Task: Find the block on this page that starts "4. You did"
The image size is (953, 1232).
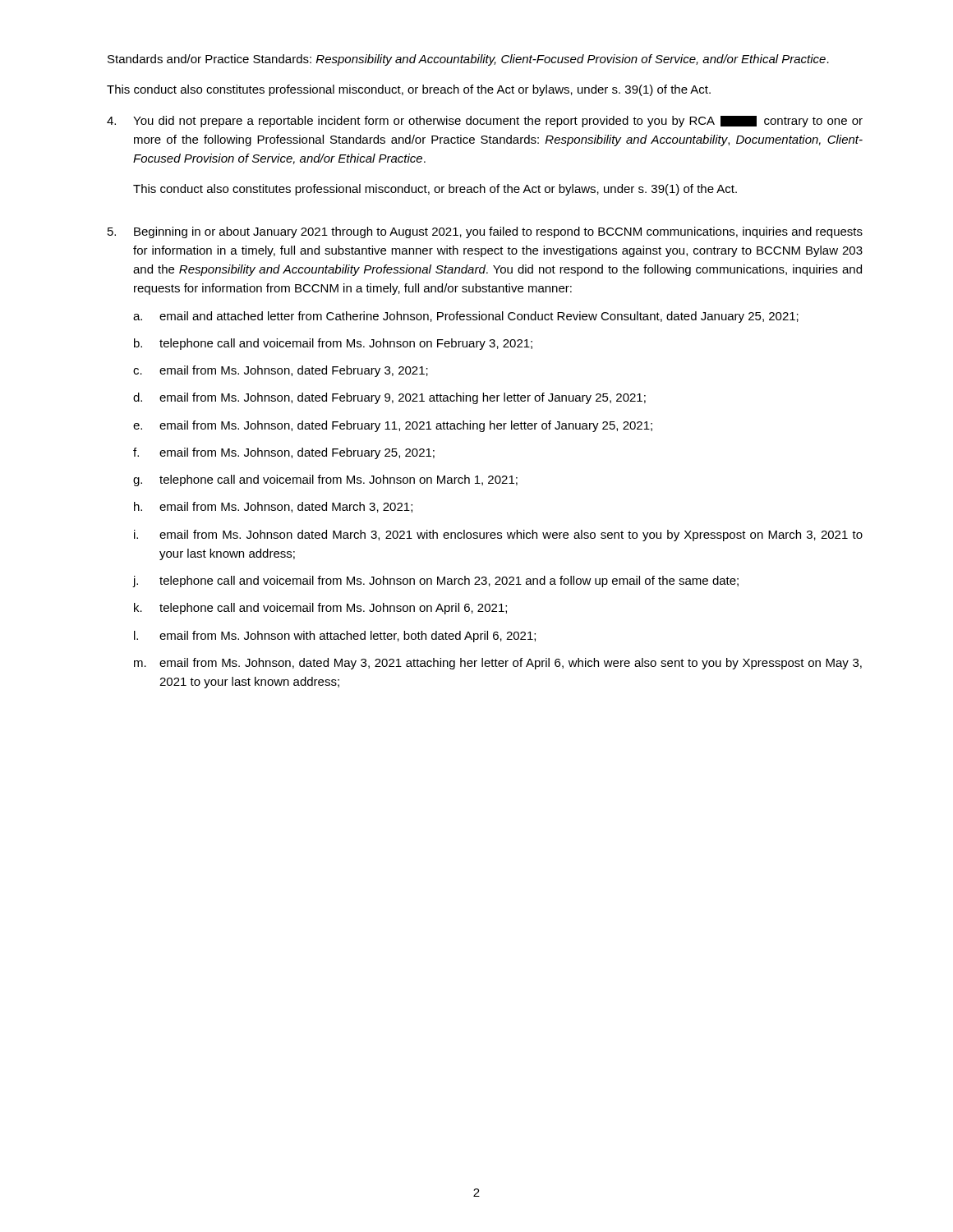Action: 485,122
